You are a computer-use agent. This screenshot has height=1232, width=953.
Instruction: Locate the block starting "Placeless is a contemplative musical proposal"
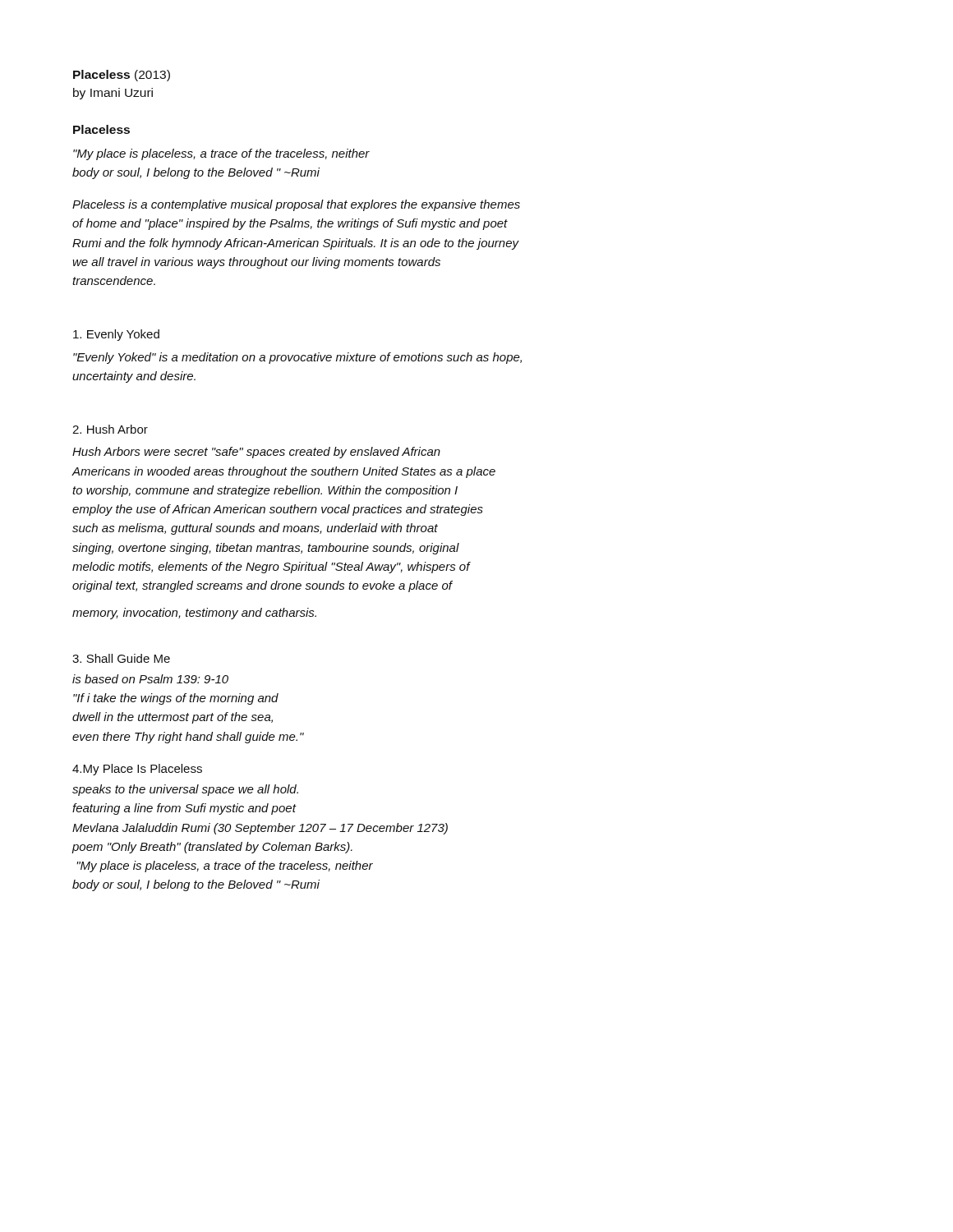pos(296,242)
